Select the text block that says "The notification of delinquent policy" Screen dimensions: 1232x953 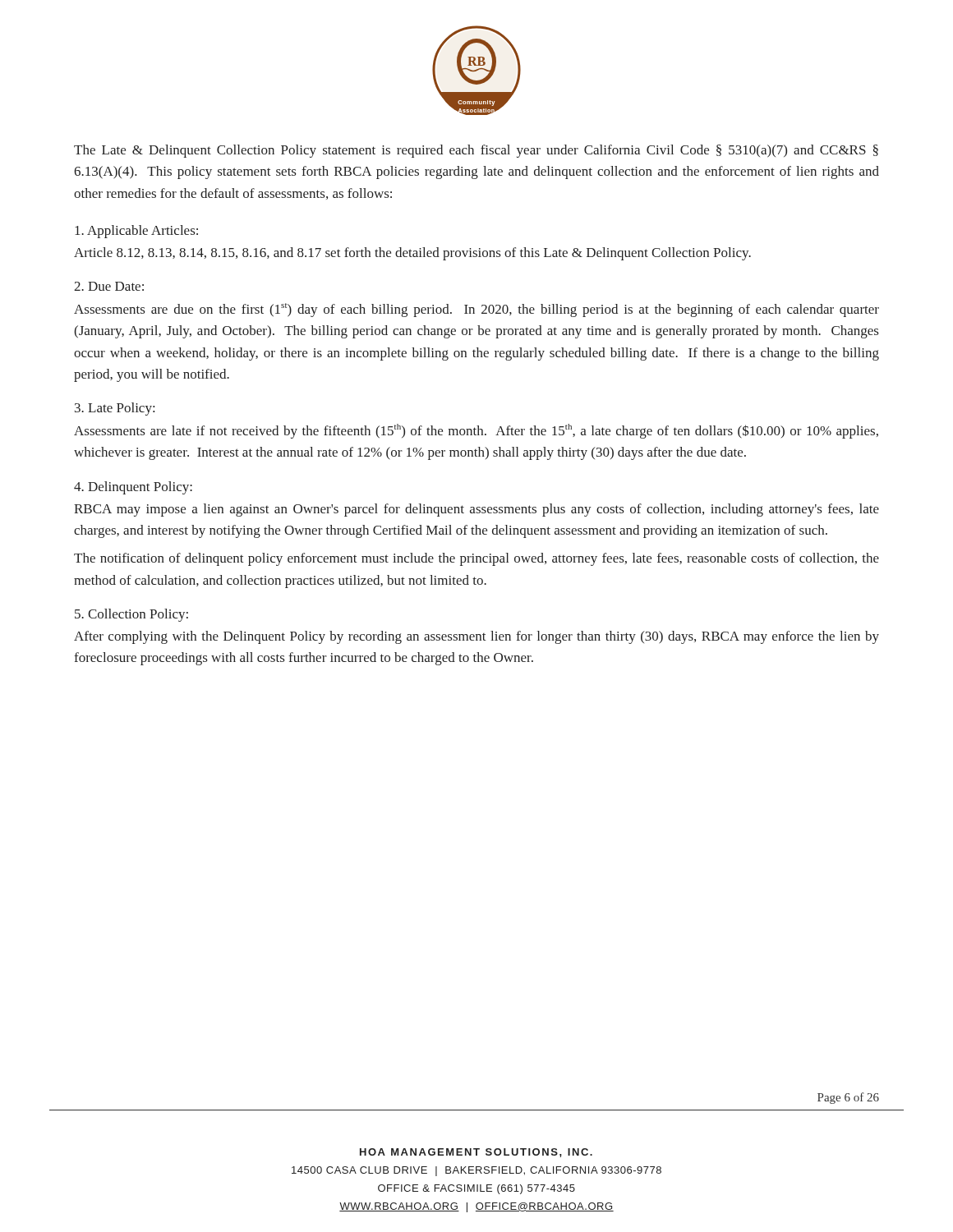pyautogui.click(x=476, y=569)
